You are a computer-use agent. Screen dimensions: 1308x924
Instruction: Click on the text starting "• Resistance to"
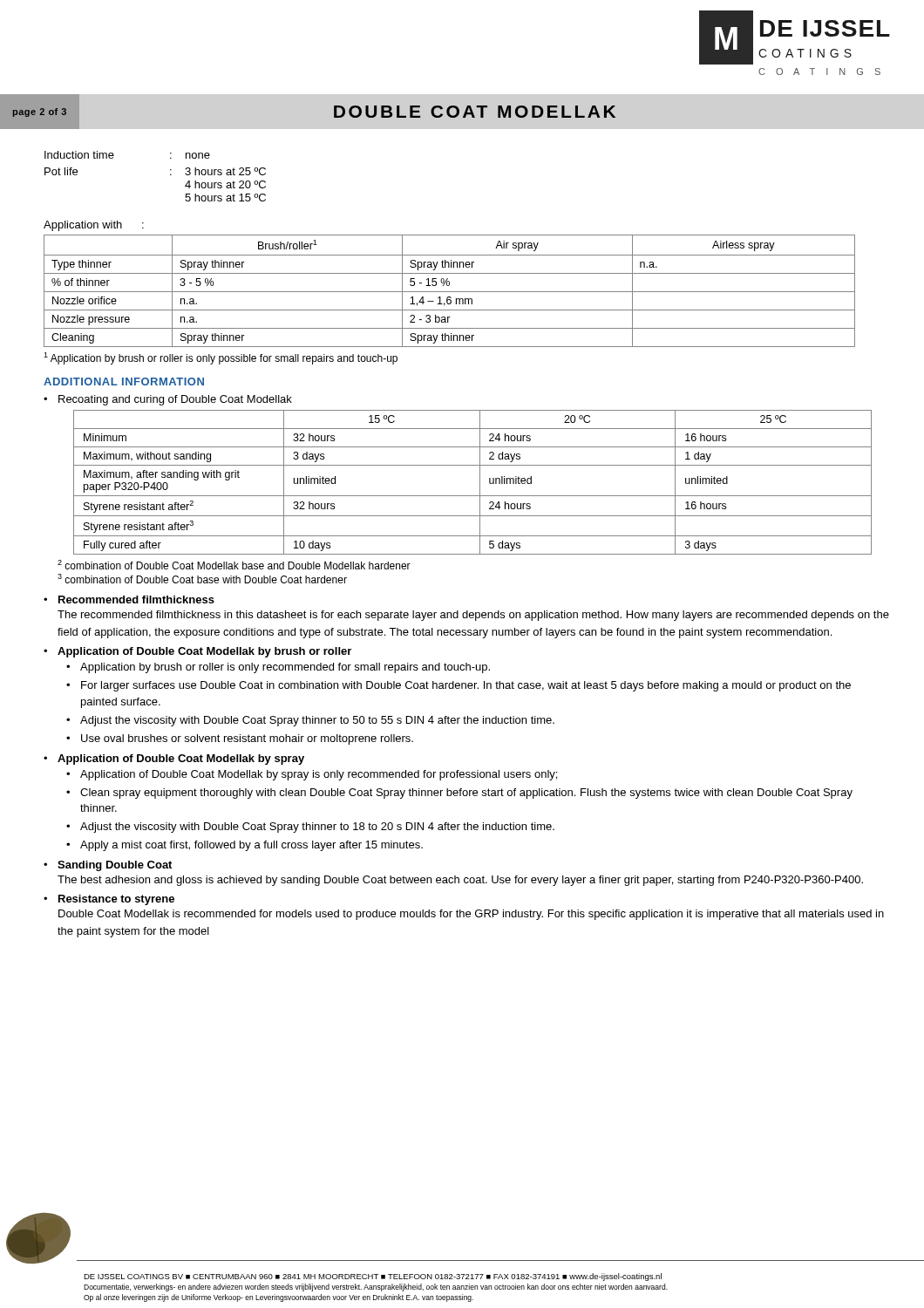pos(466,916)
